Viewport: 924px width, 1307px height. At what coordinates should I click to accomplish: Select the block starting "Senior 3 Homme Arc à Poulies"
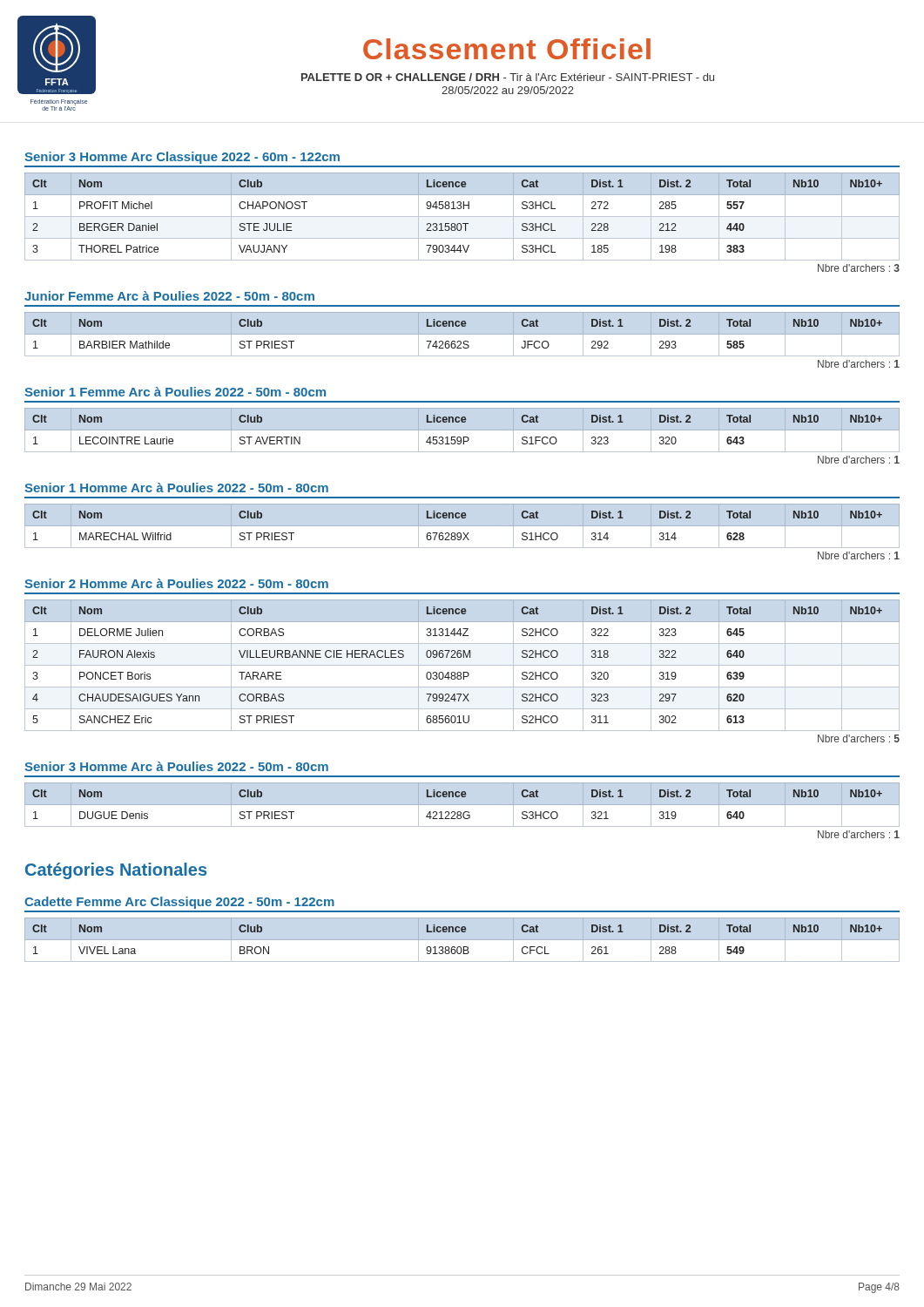pyautogui.click(x=177, y=766)
